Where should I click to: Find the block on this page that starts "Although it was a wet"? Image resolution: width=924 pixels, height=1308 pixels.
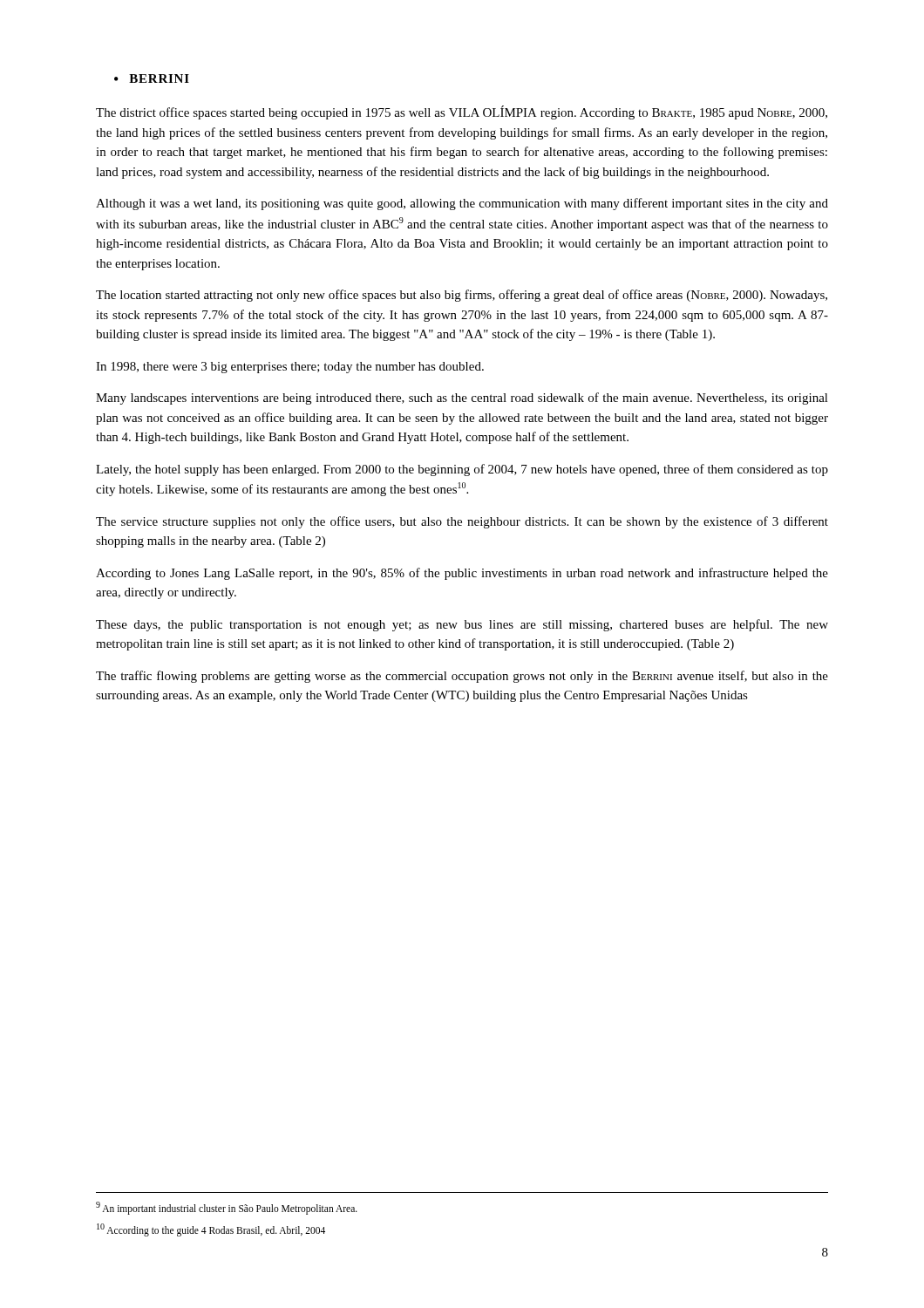pyautogui.click(x=462, y=233)
